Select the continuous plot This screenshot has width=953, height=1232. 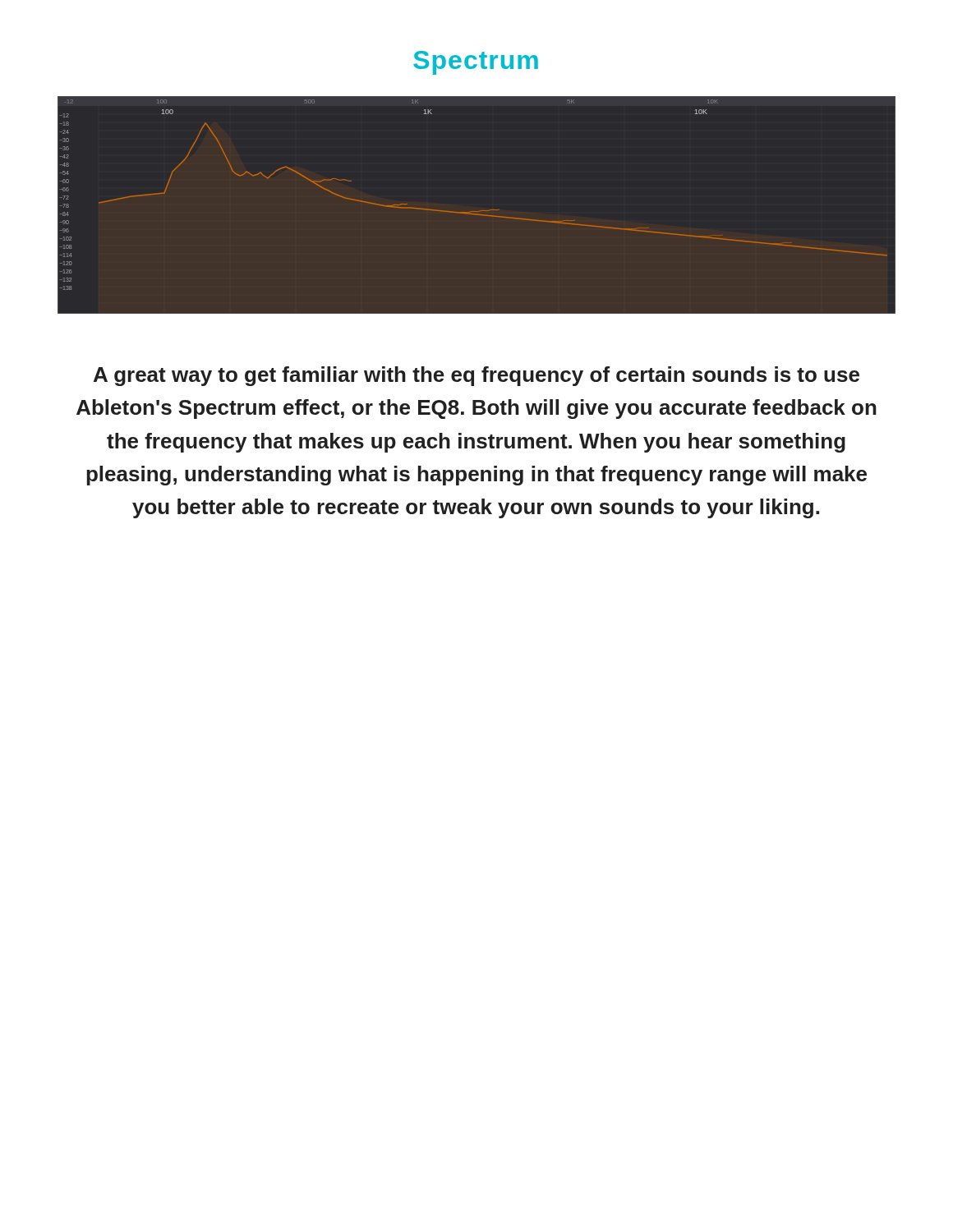coord(476,207)
